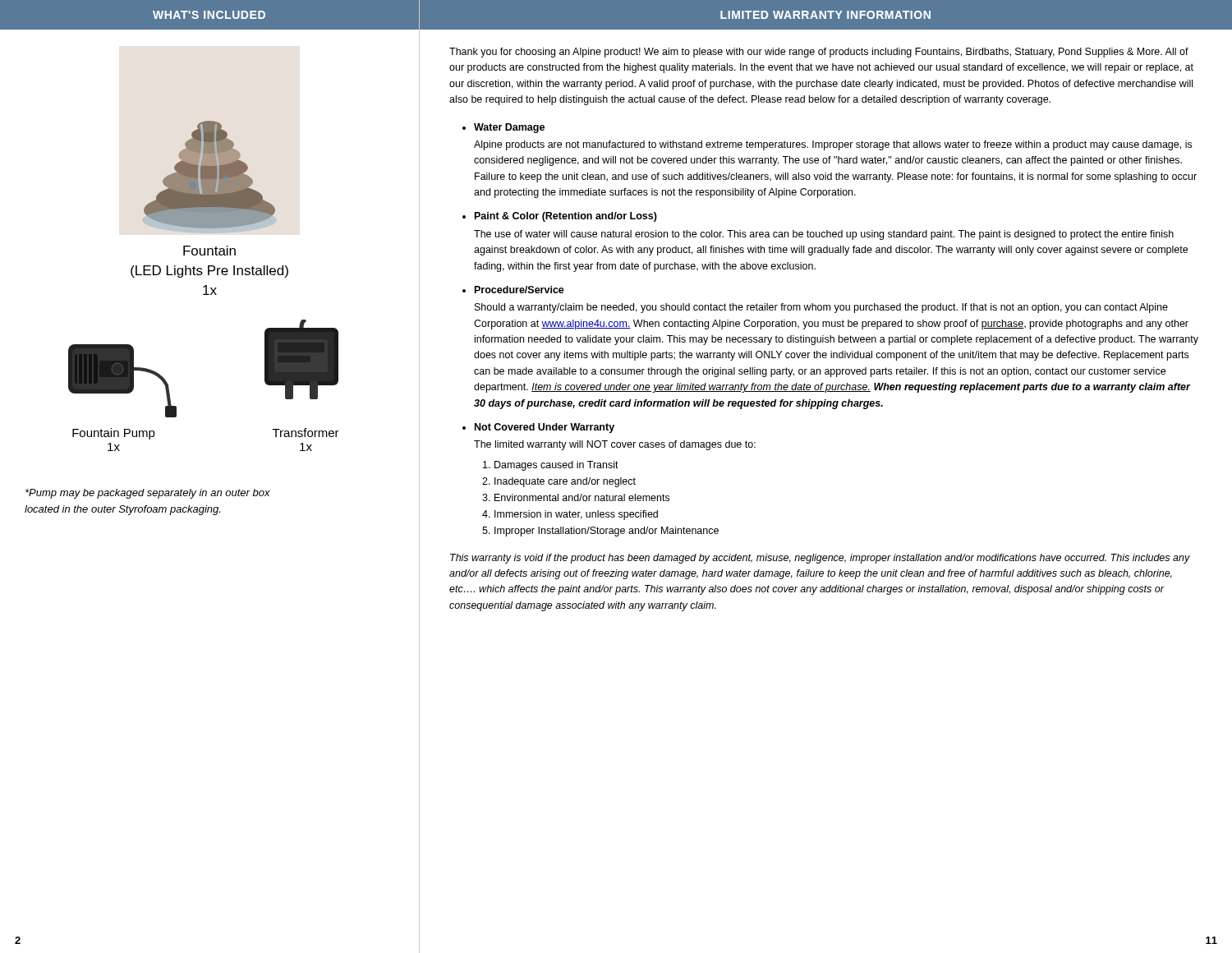
Task: Where is the passage that starts "Thank you for choosing an"?
Action: click(x=821, y=76)
